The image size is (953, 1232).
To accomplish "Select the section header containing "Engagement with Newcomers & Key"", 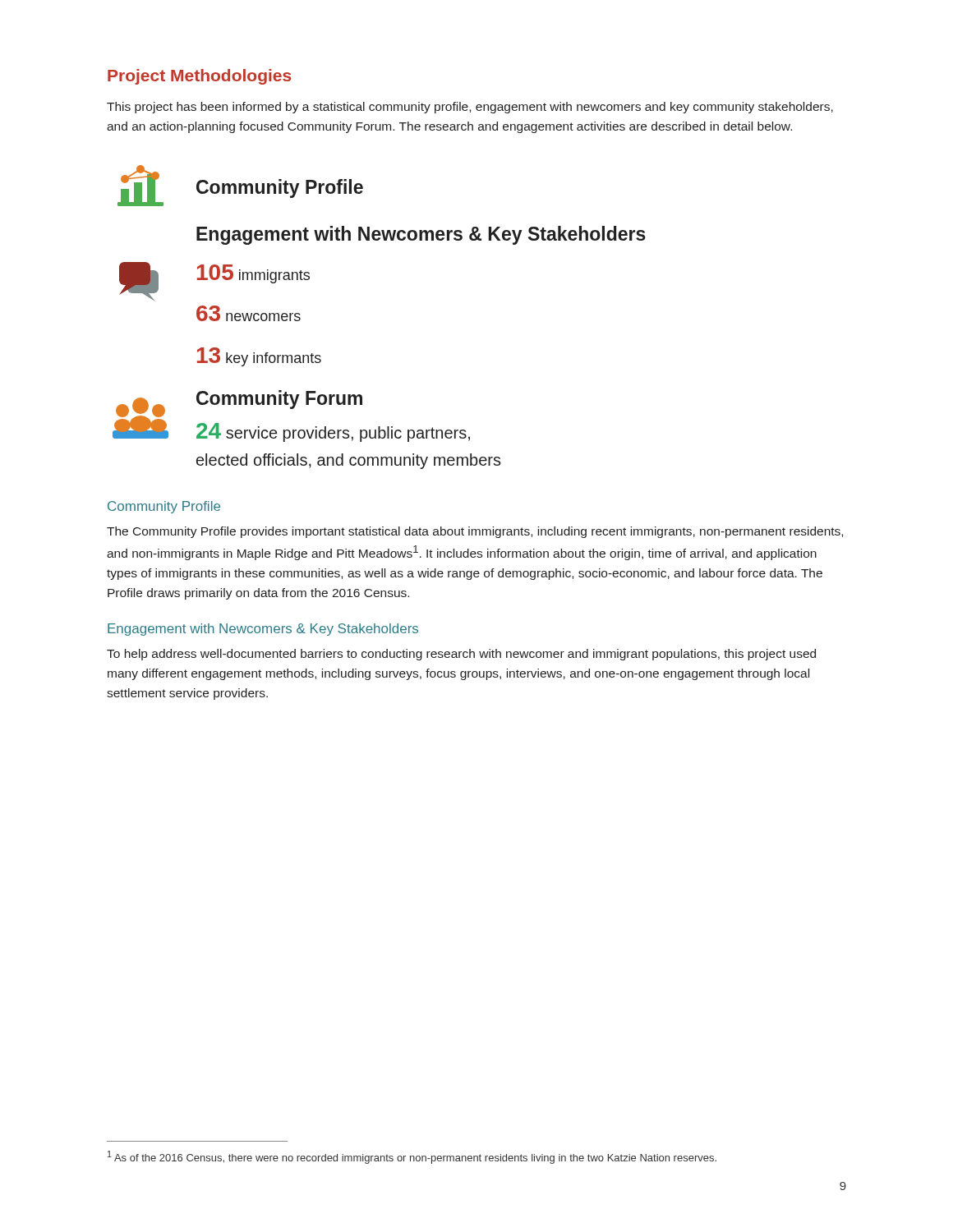I will coord(263,629).
